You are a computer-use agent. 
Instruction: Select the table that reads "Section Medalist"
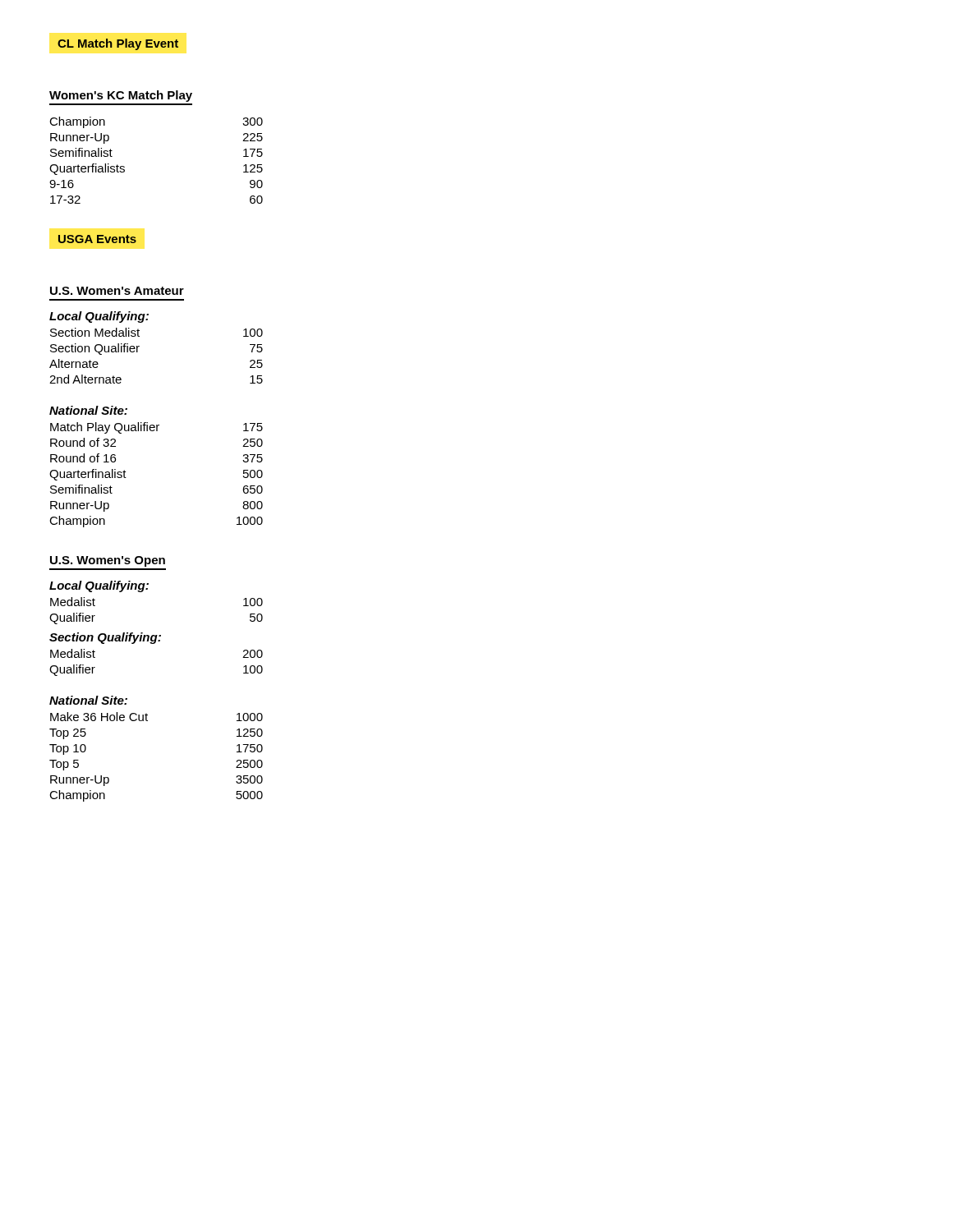pos(476,356)
